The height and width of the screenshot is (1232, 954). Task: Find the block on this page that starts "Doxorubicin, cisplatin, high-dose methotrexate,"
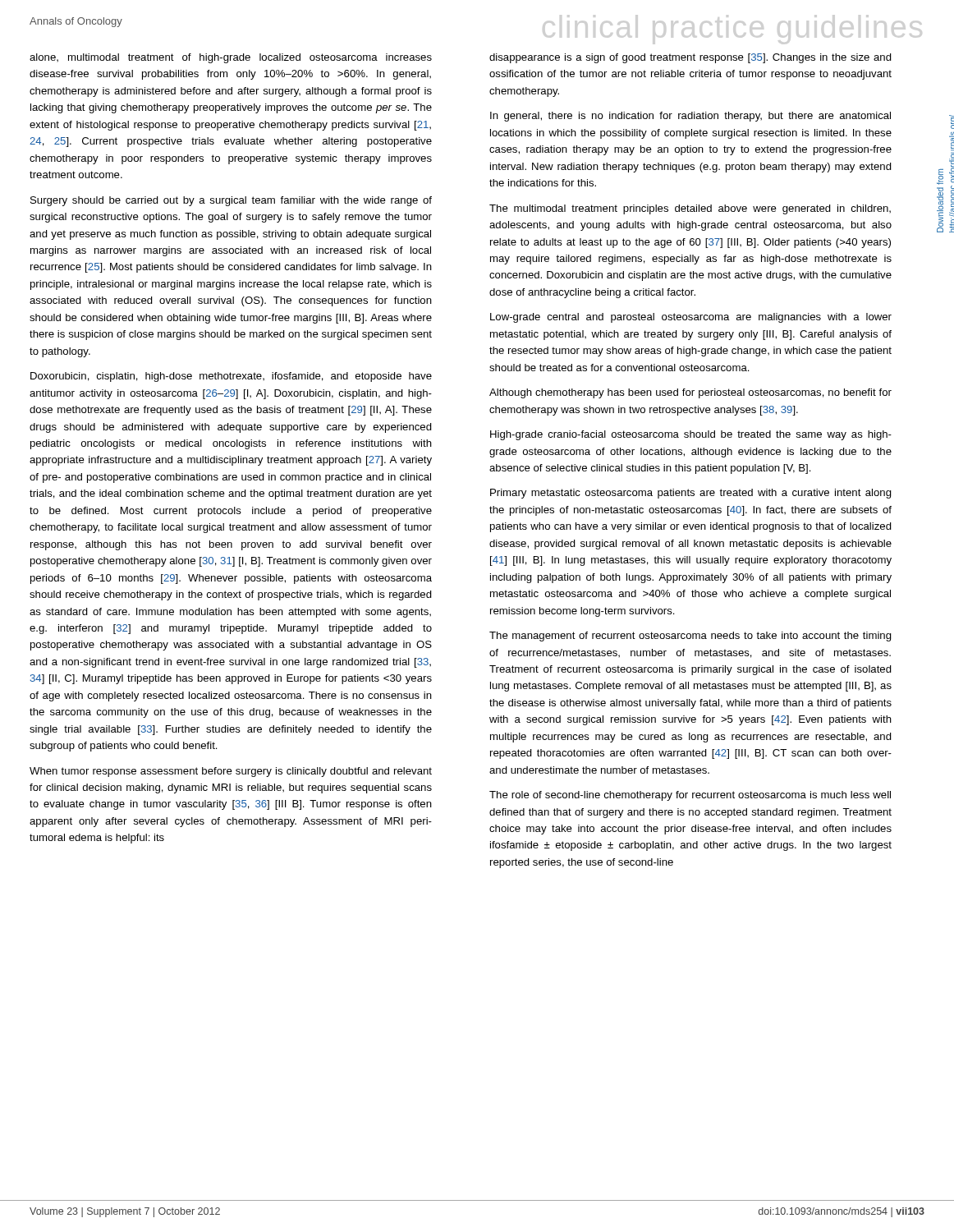231,561
